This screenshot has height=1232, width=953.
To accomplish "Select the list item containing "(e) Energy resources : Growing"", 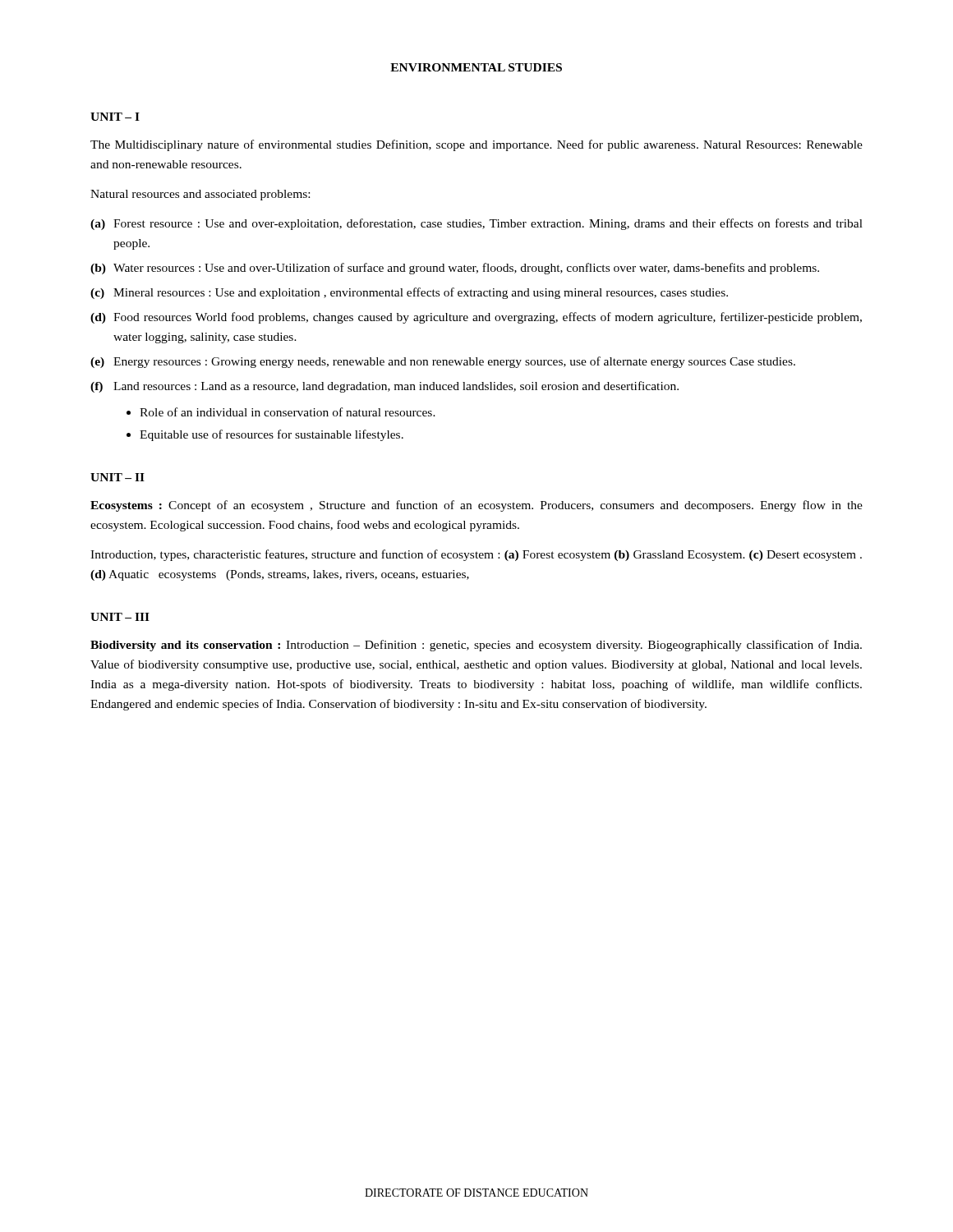I will coord(476,362).
